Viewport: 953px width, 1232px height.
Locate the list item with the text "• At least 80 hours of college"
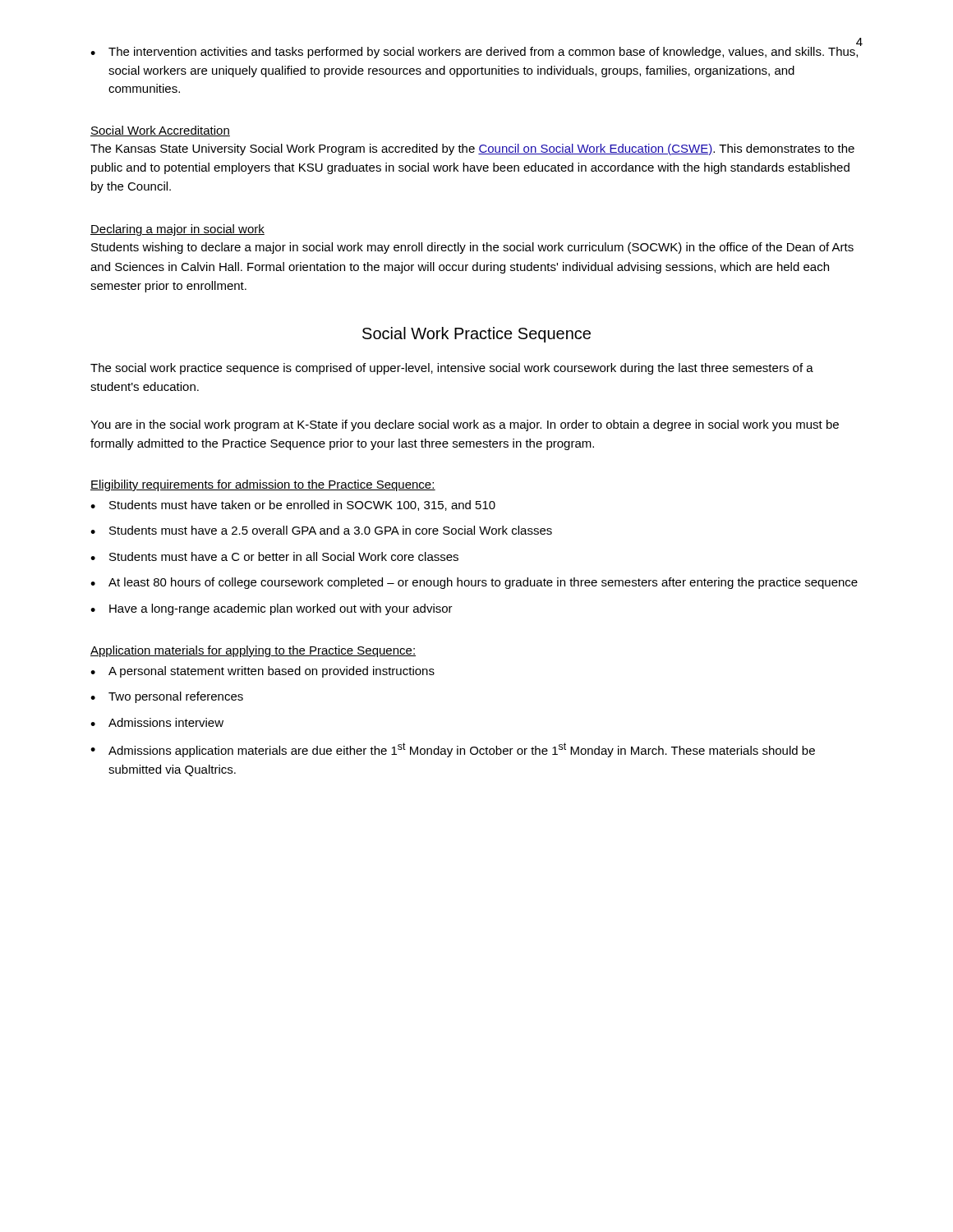pos(476,584)
